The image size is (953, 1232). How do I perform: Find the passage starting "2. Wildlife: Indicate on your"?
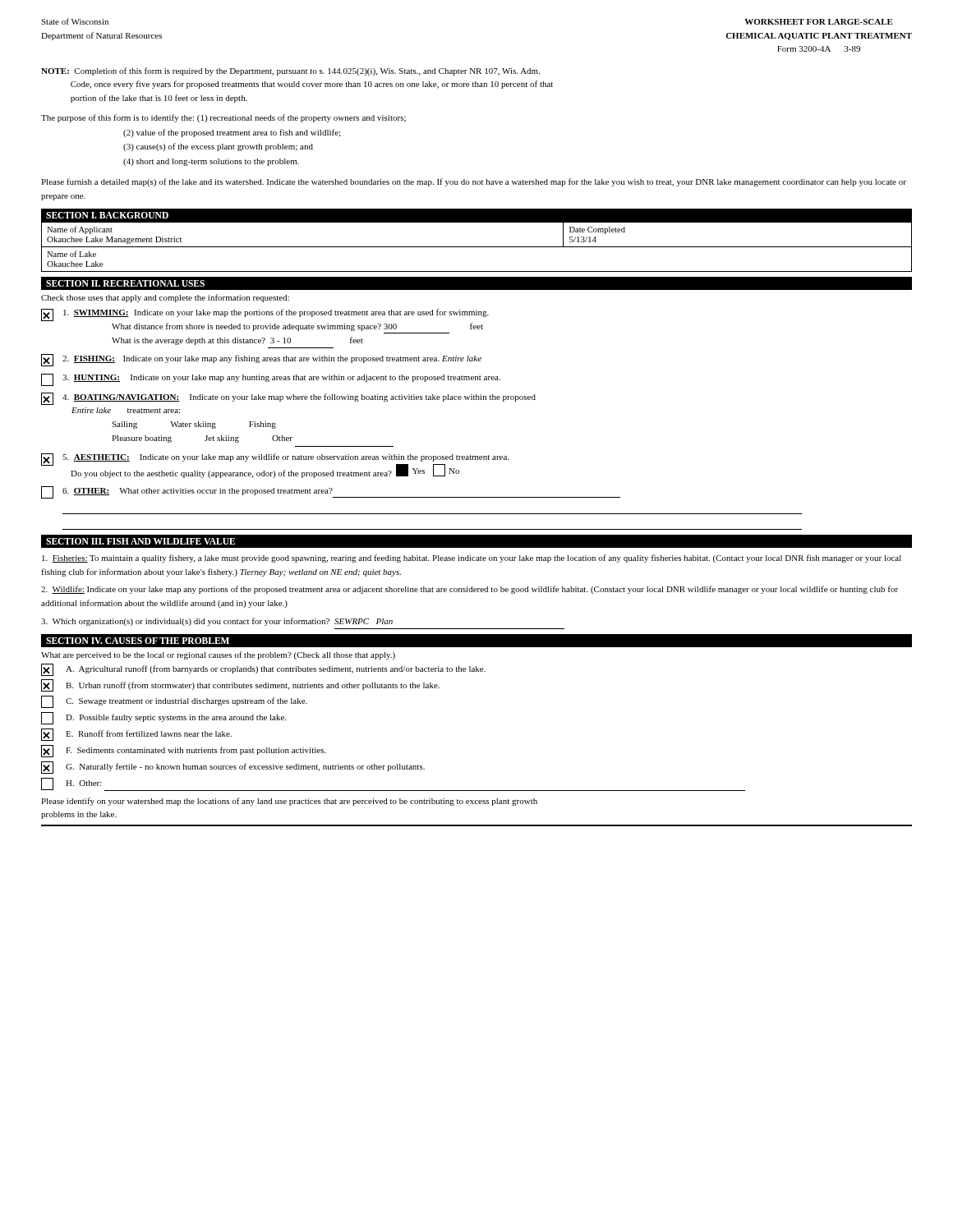click(x=470, y=596)
